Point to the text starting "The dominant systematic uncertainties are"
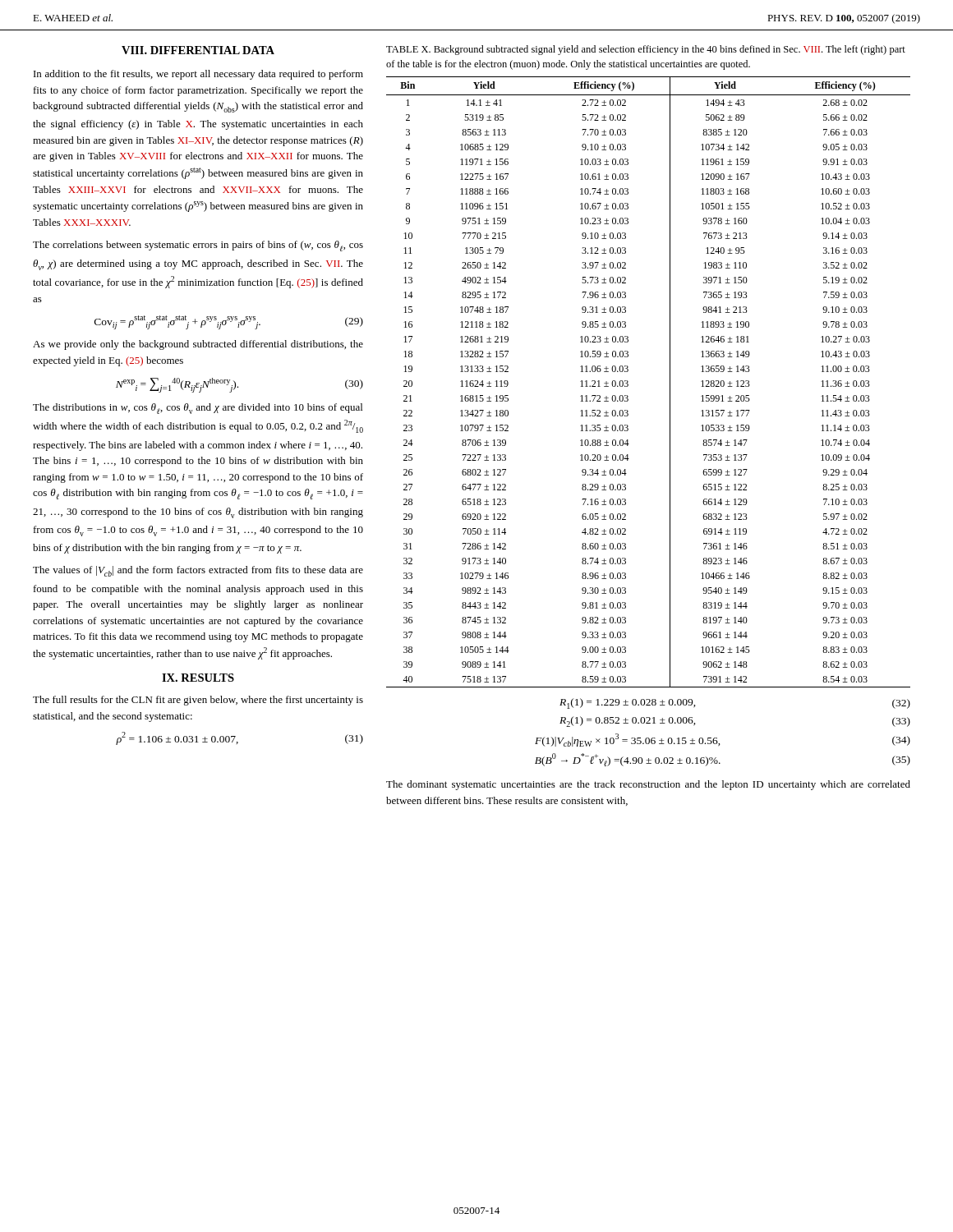Viewport: 953px width, 1232px height. click(x=648, y=792)
